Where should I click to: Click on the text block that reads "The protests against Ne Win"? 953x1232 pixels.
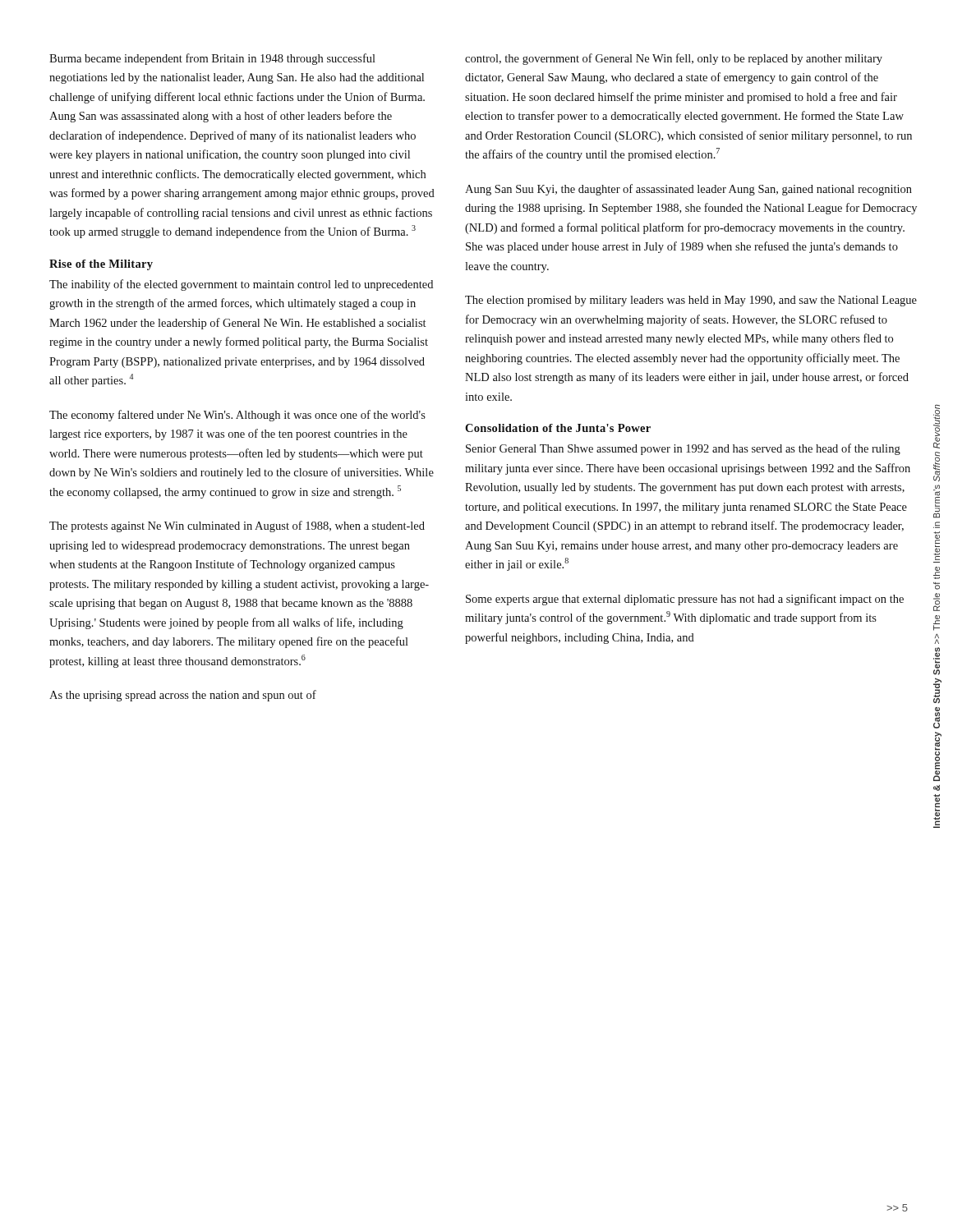click(x=239, y=593)
